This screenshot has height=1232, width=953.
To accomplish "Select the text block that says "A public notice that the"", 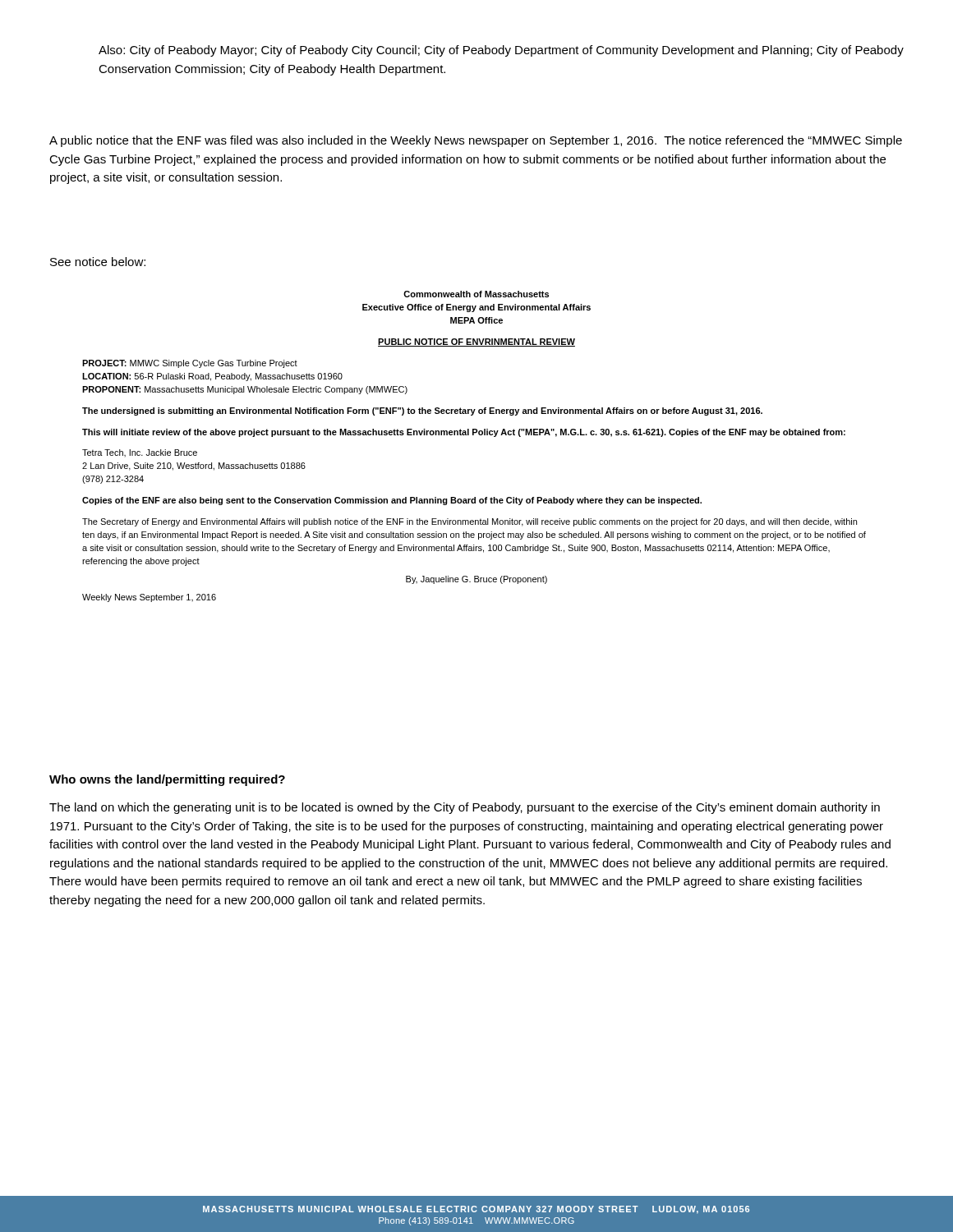I will pyautogui.click(x=476, y=159).
